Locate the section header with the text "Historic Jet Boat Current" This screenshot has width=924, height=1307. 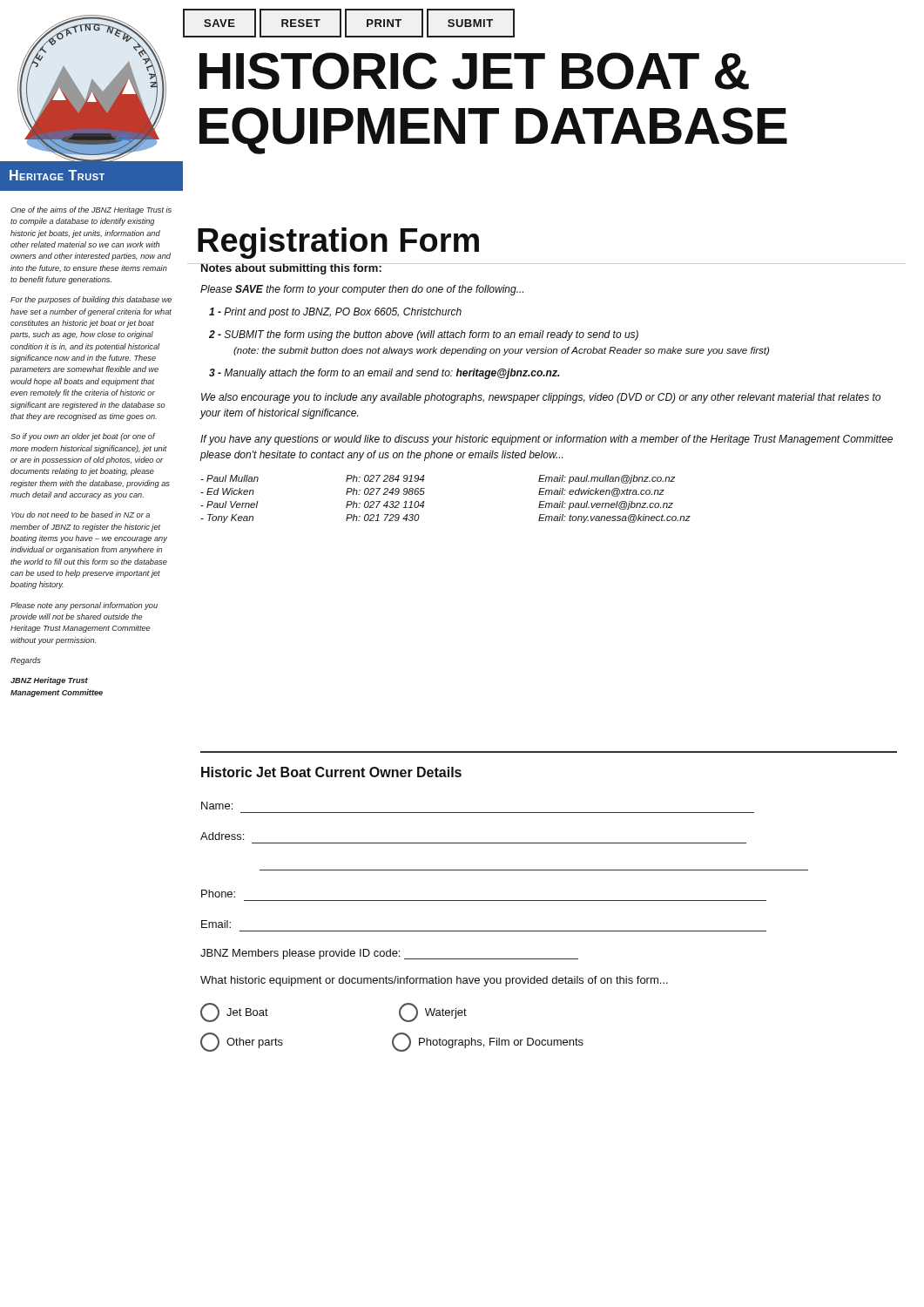[x=331, y=772]
